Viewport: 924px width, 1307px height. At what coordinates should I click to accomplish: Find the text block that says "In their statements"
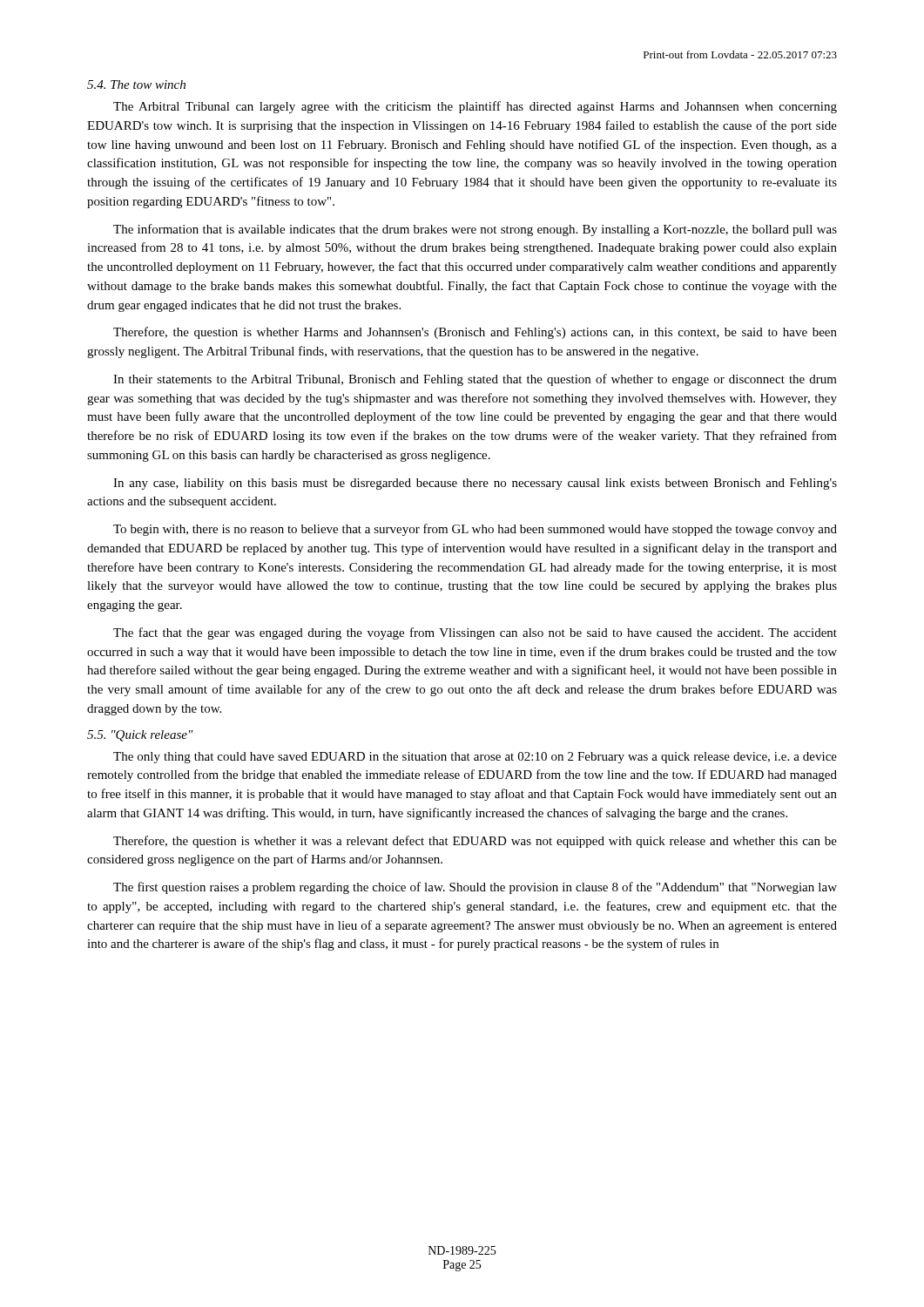tap(462, 417)
